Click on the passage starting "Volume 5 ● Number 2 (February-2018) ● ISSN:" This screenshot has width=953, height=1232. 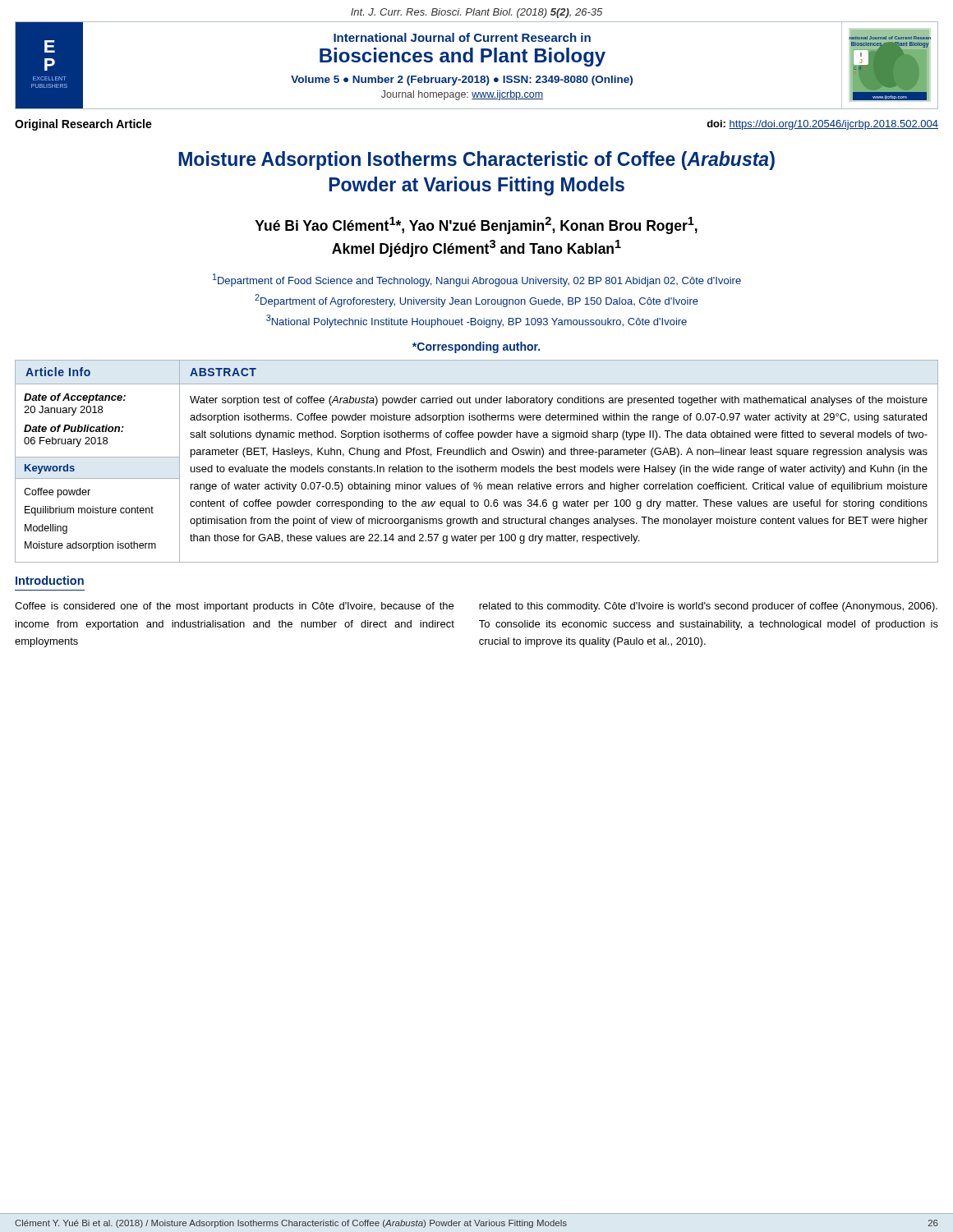coord(462,79)
